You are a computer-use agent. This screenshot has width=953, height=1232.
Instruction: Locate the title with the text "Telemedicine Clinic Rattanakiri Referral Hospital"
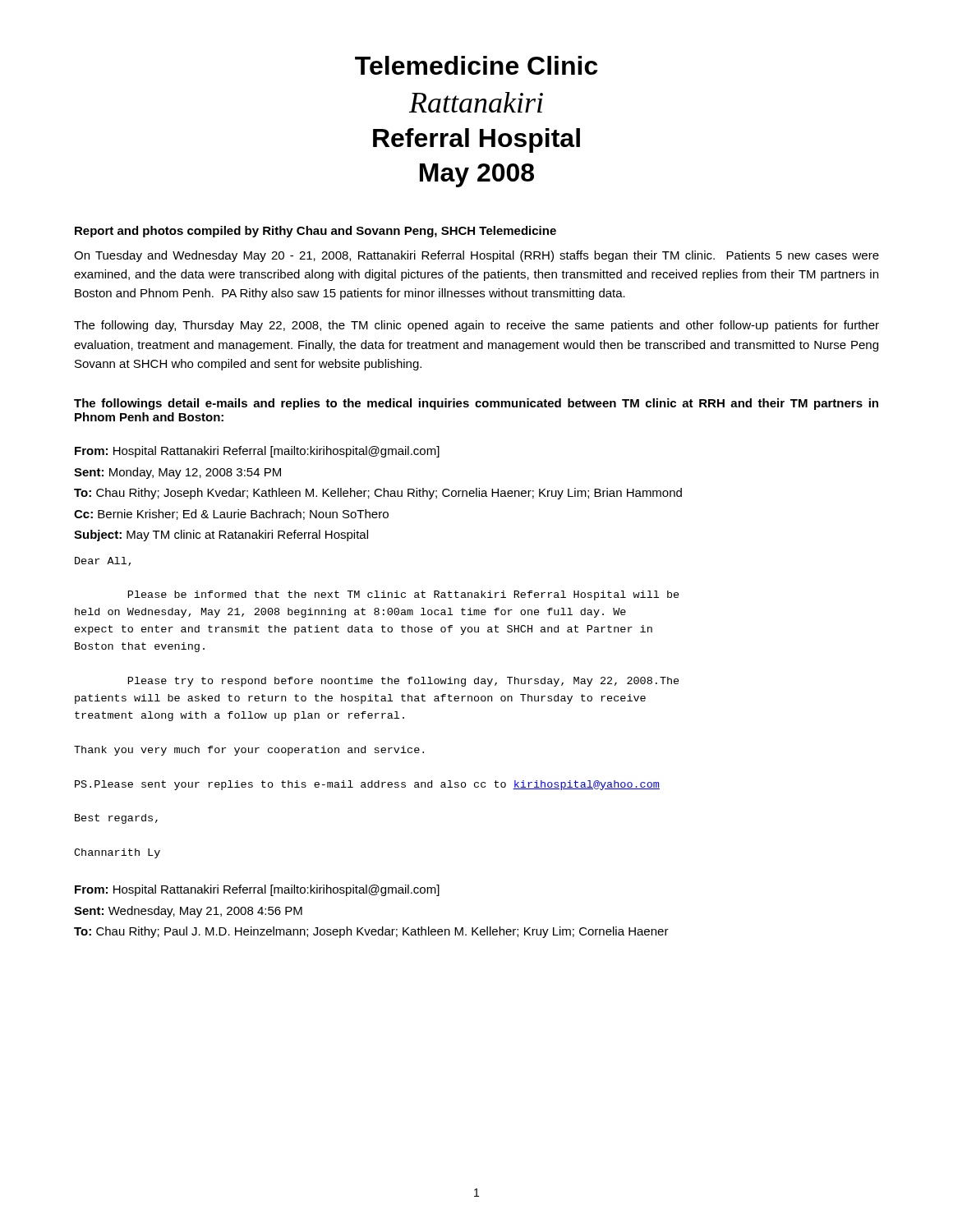(476, 120)
